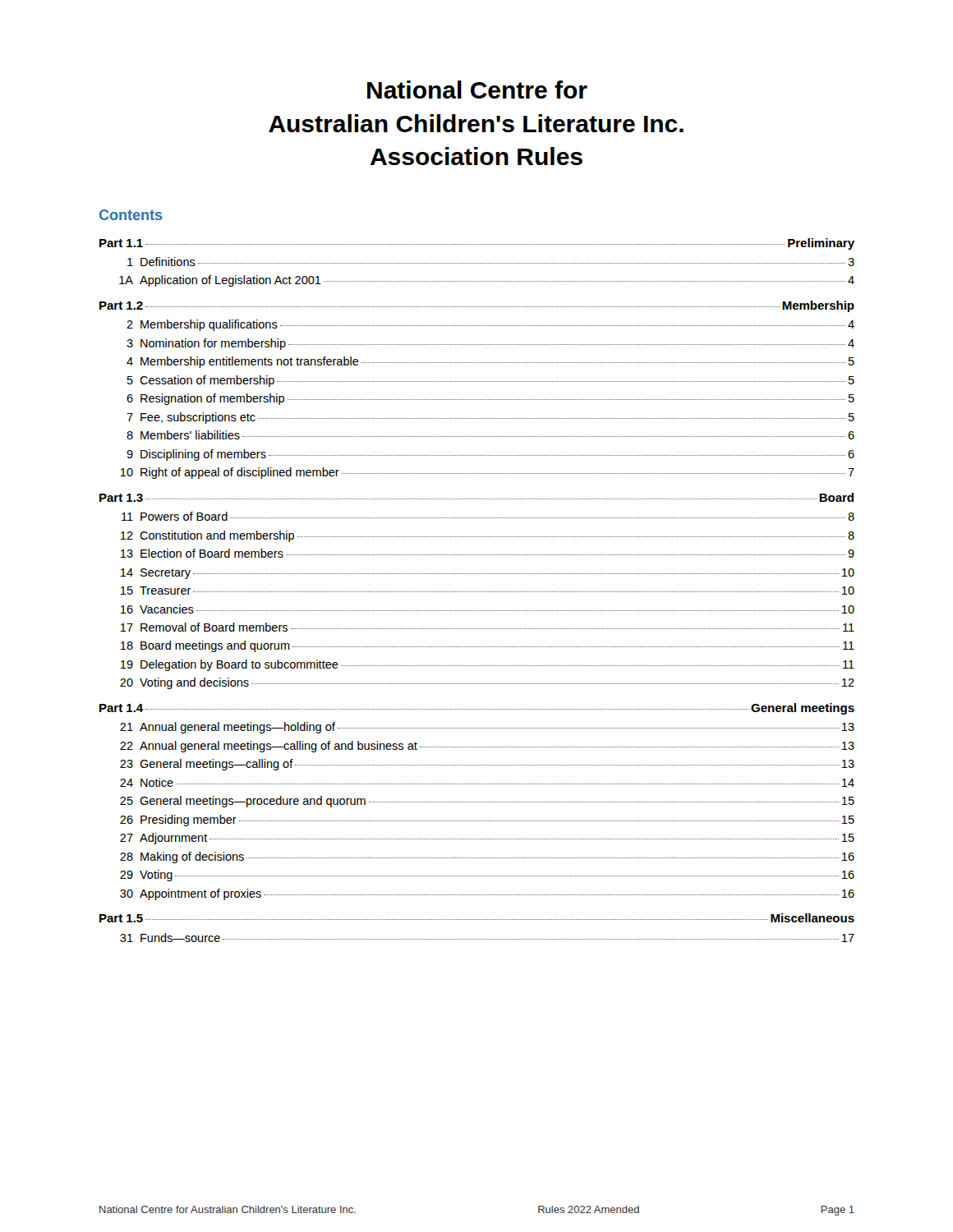Locate the list item with the text "13 Election of Board members 9"

476,554
